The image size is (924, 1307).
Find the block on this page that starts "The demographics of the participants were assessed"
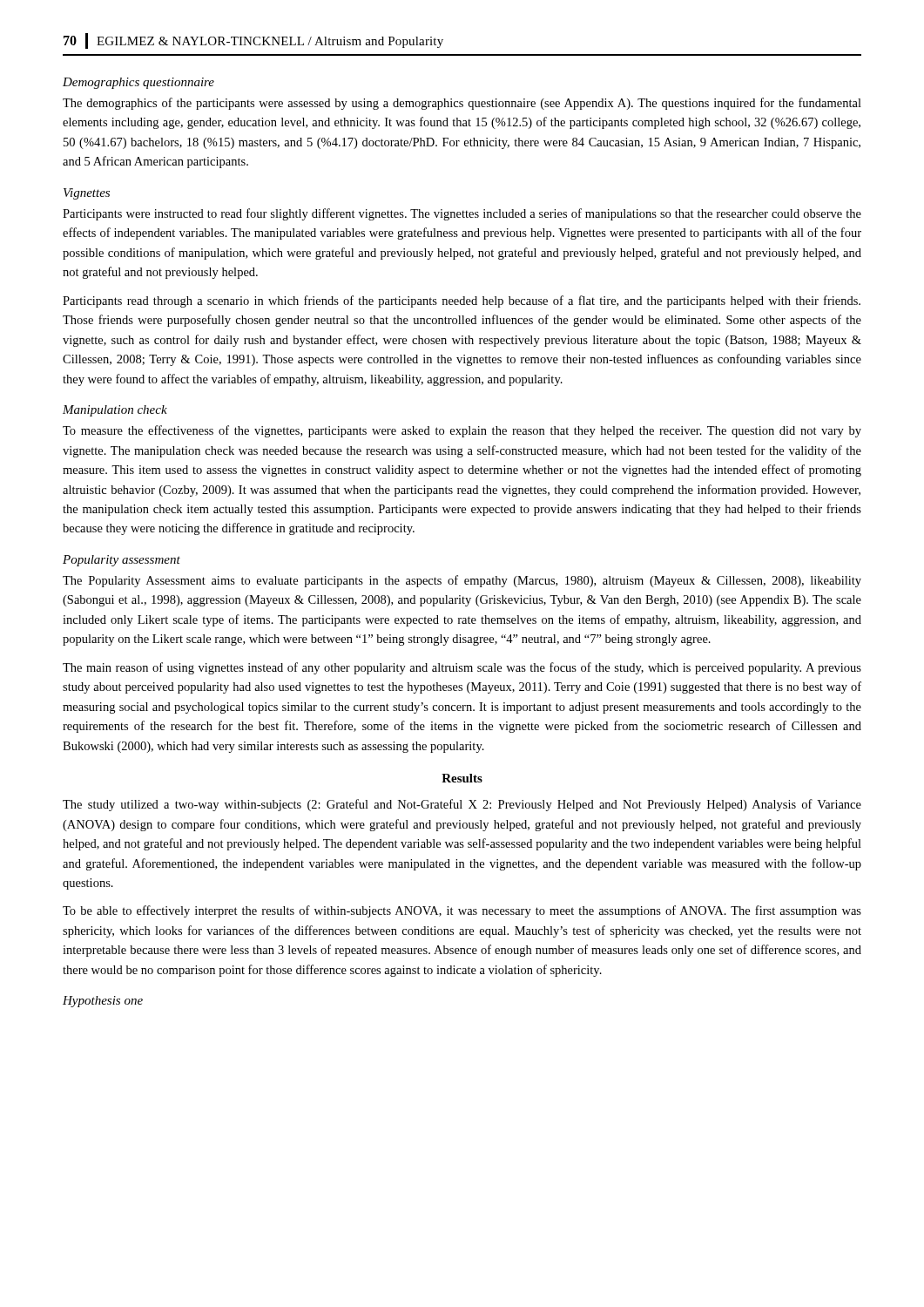point(462,132)
